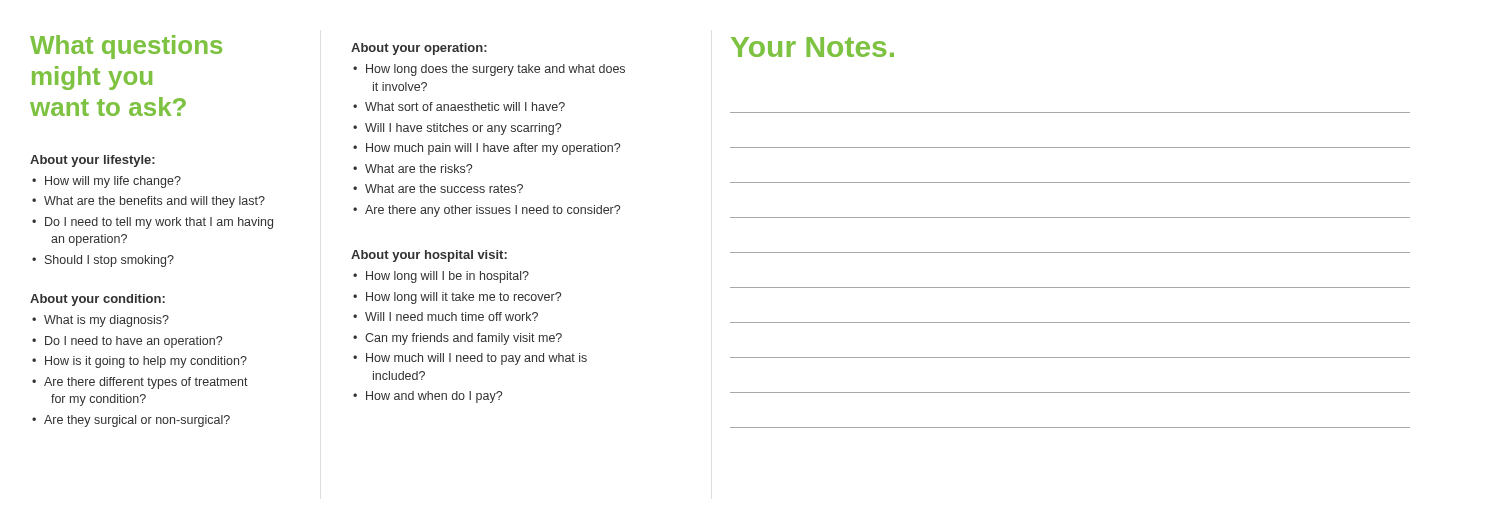Navigate to the block starting "How much will I need"
The height and width of the screenshot is (529, 1500).
476,367
